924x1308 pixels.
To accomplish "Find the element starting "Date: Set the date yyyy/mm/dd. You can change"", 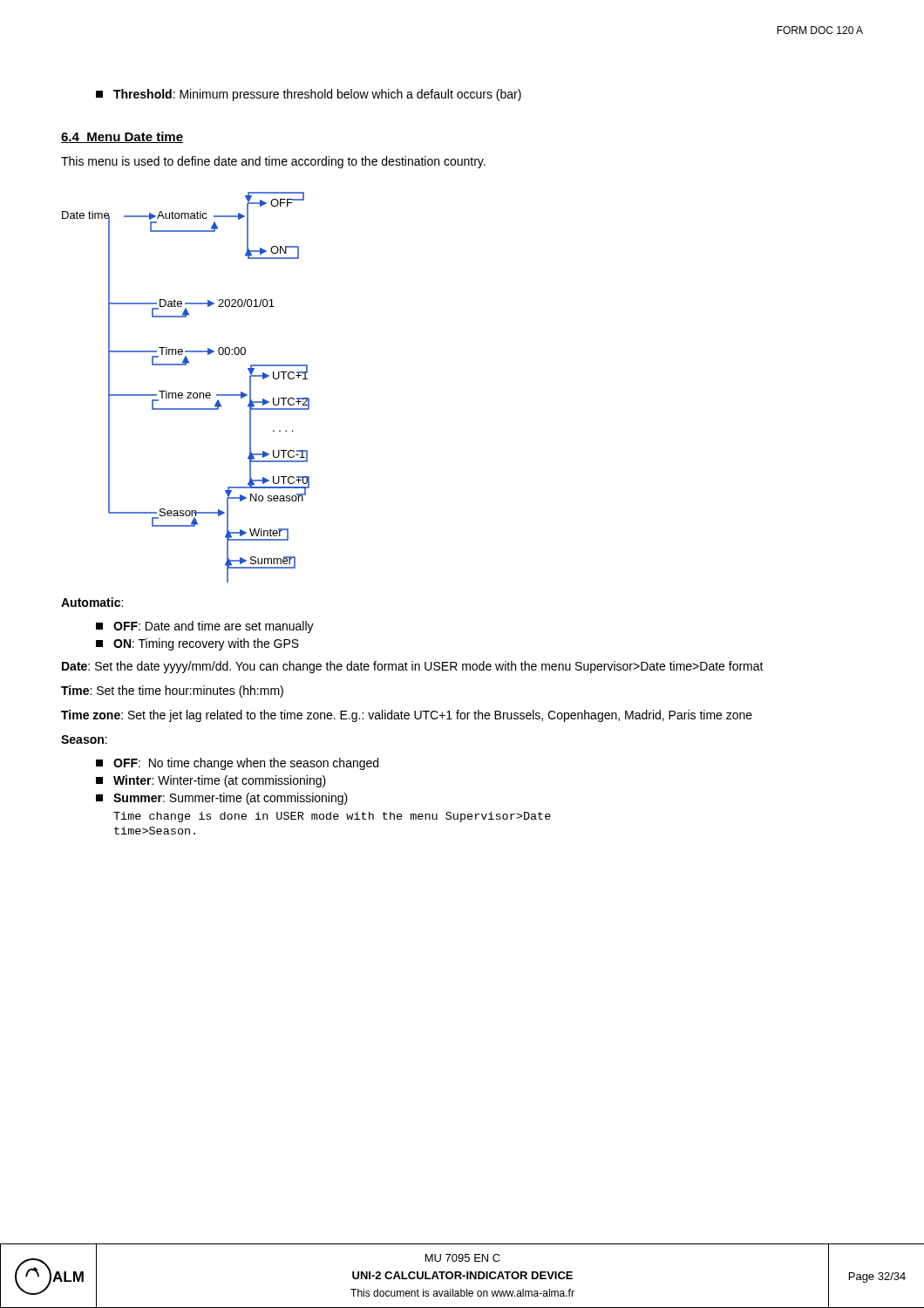I will pos(412,666).
